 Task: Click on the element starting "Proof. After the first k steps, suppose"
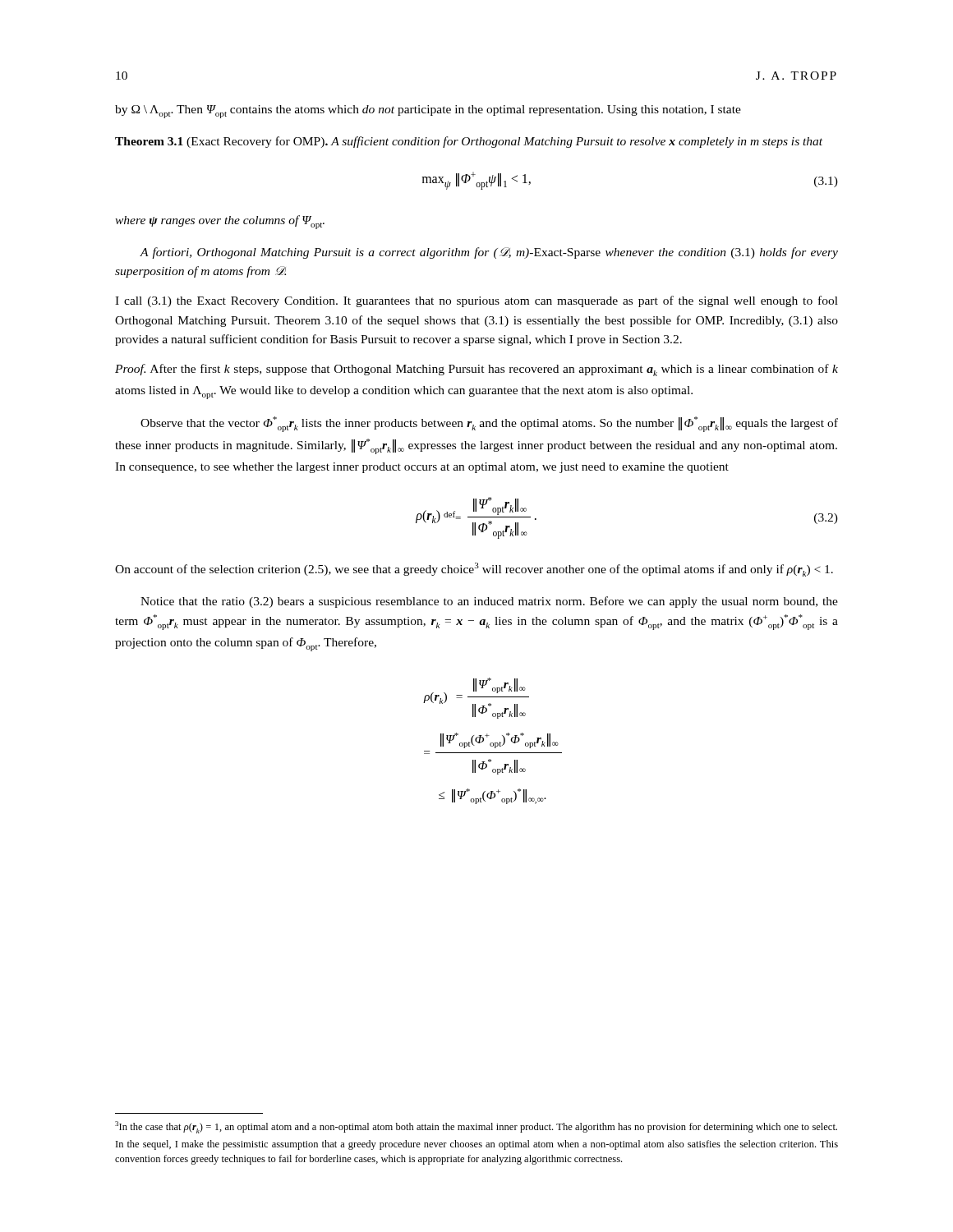[x=476, y=417]
